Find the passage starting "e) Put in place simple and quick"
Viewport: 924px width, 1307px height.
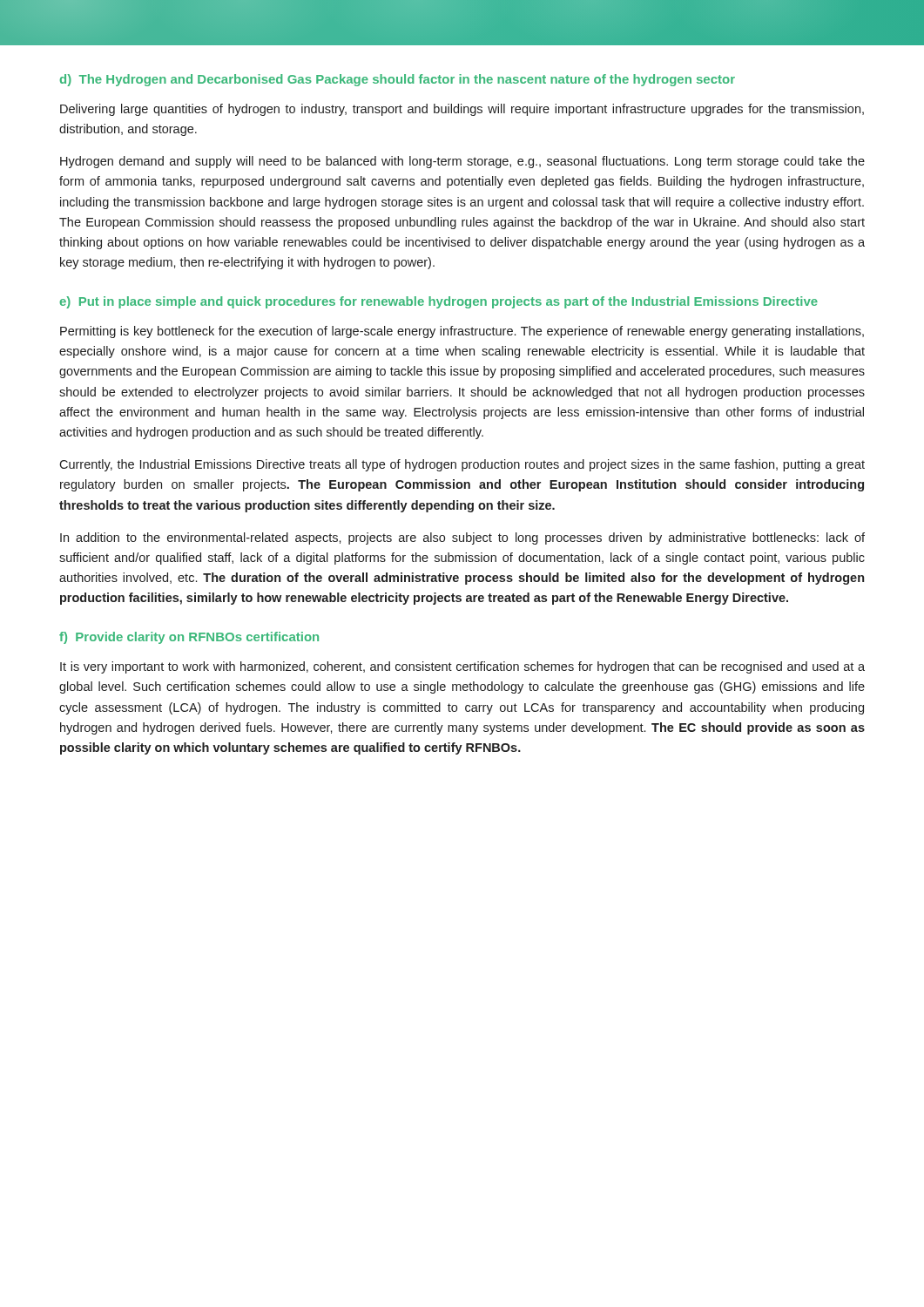(439, 301)
